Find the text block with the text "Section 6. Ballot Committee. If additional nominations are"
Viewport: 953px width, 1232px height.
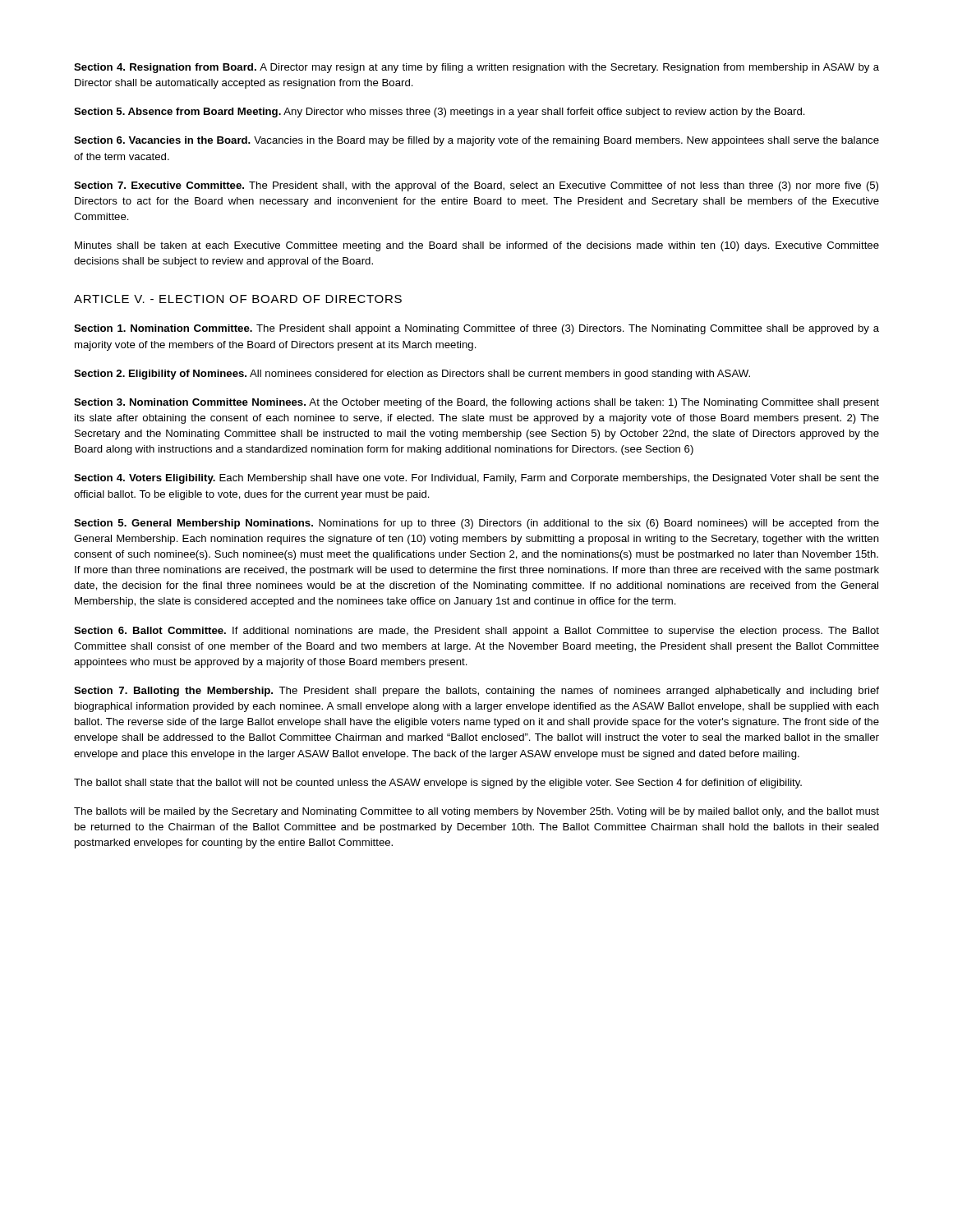pos(476,646)
